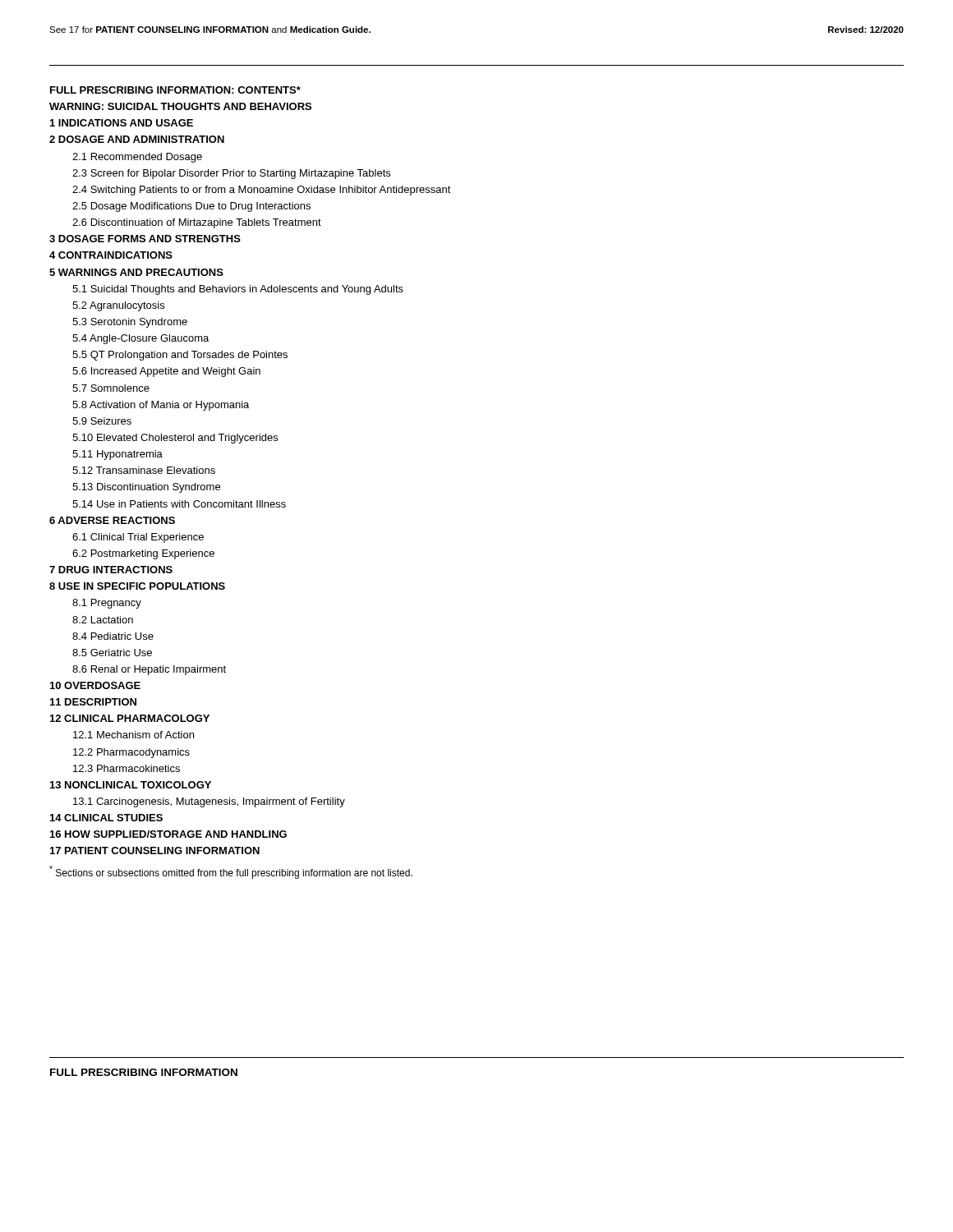Point to "FULL PRESCRIBING INFORMATION"
Screen dimensions: 1232x953
pyautogui.click(x=144, y=1072)
